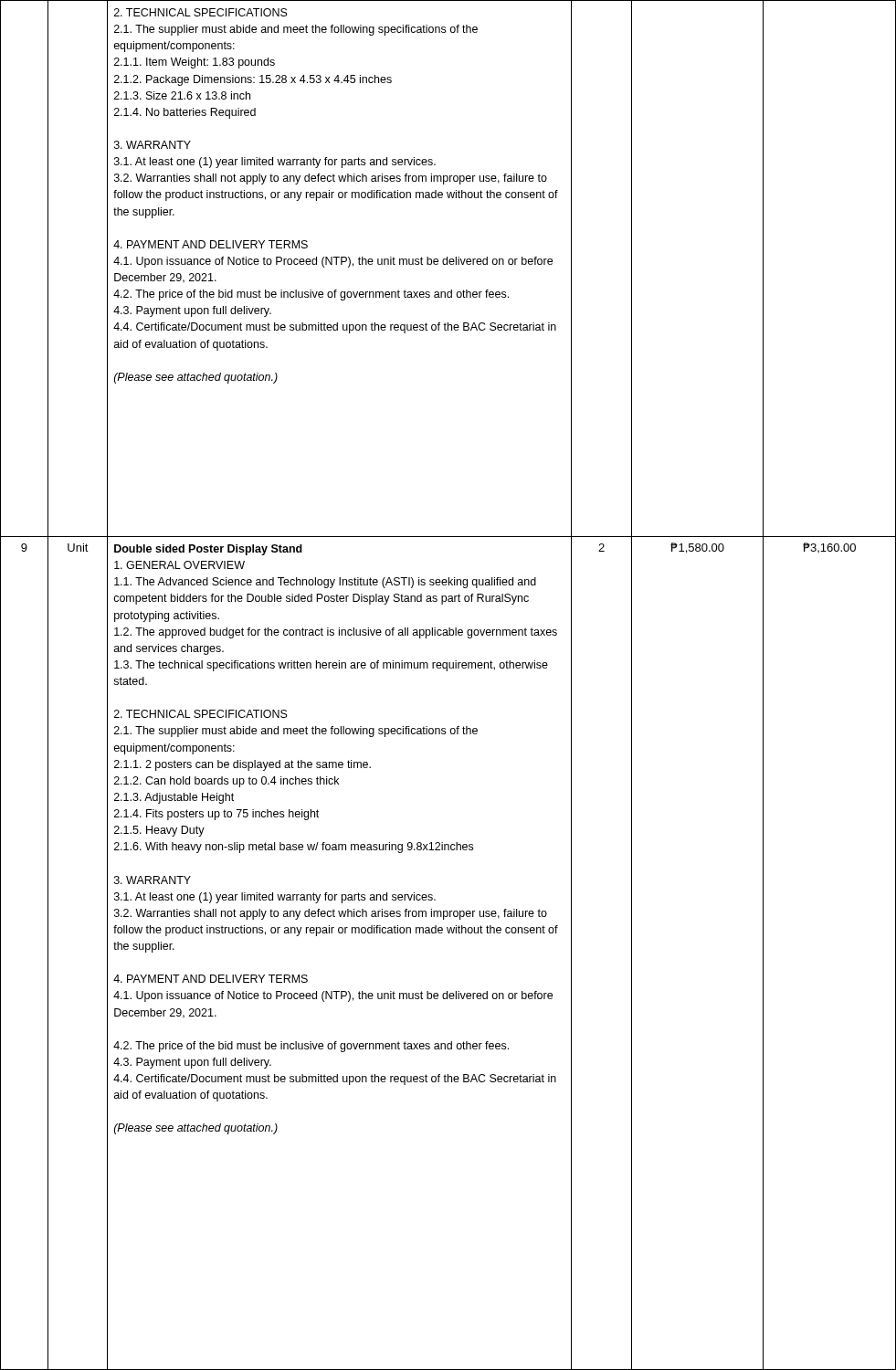Click on the table containing "TECHNICAL SPECIFICATIONS 2.1."
Image resolution: width=896 pixels, height=1370 pixels.
[x=448, y=685]
